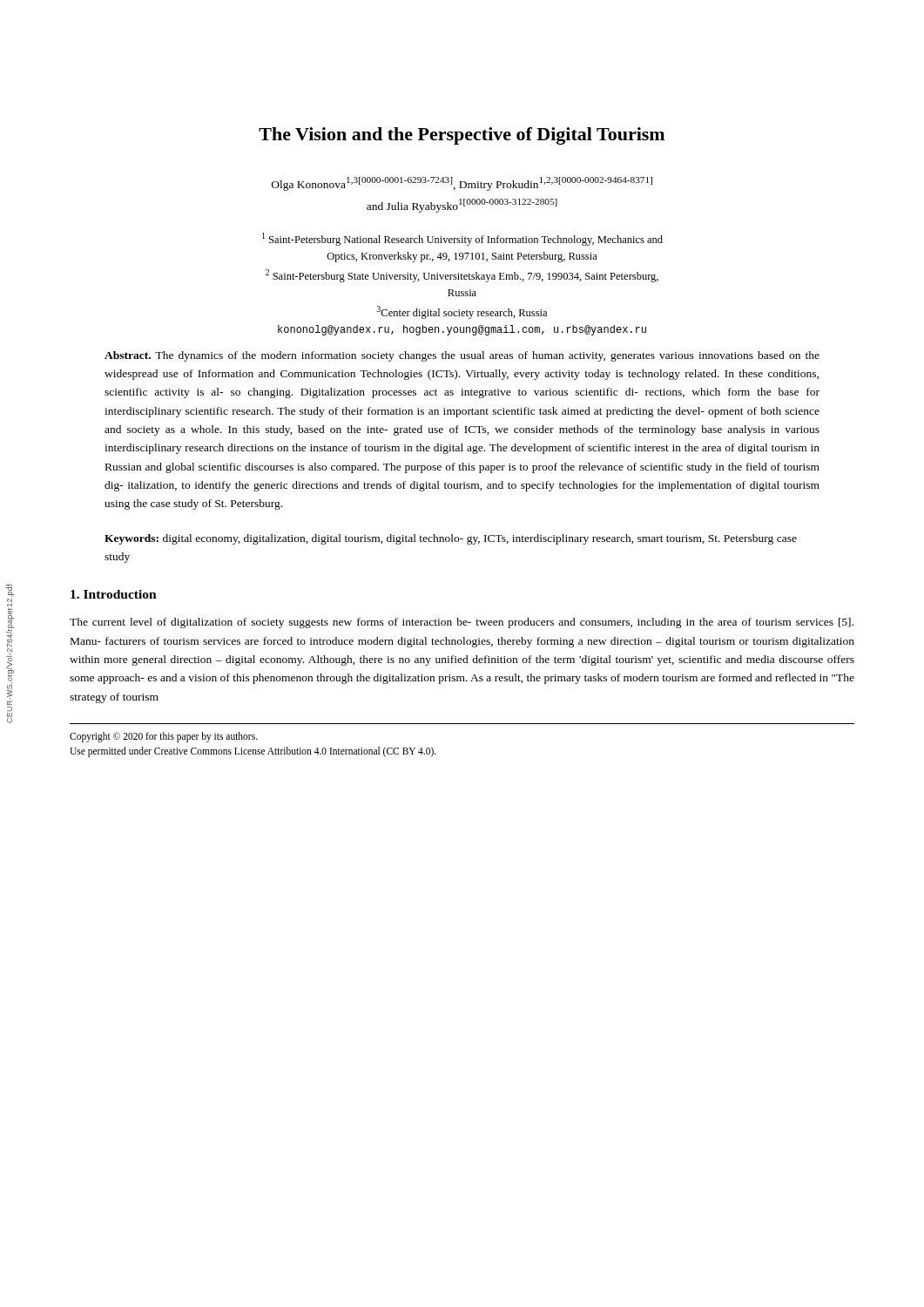Navigate to the element starting "Olga Kononova1,3[0000-0001-6293-7243], Dmitry Prokudin1,2,3[0000-0002-9464-8371]"
Screen dimensions: 1307x924
coord(462,193)
